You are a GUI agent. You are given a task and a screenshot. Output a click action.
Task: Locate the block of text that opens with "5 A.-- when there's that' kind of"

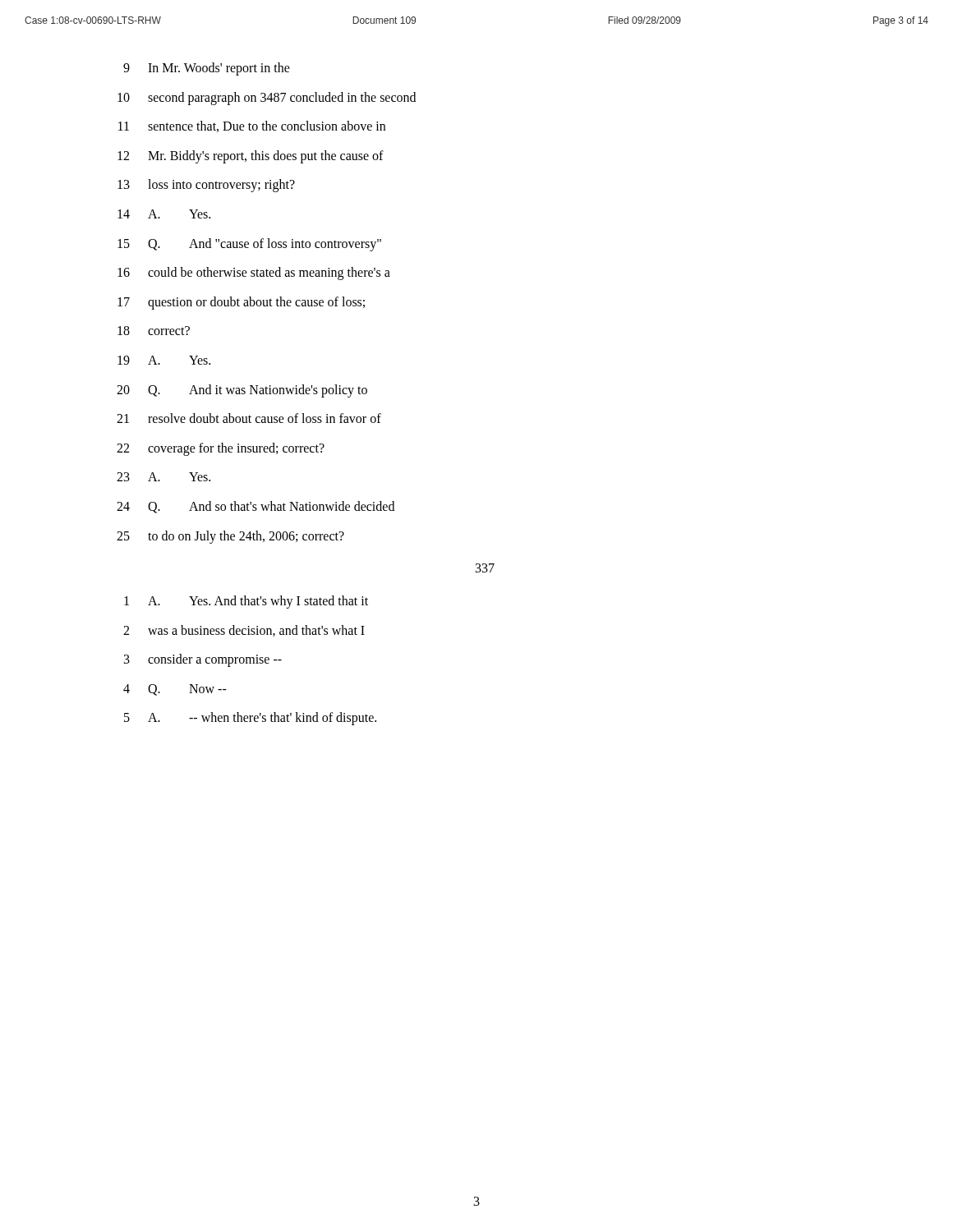coord(238,718)
